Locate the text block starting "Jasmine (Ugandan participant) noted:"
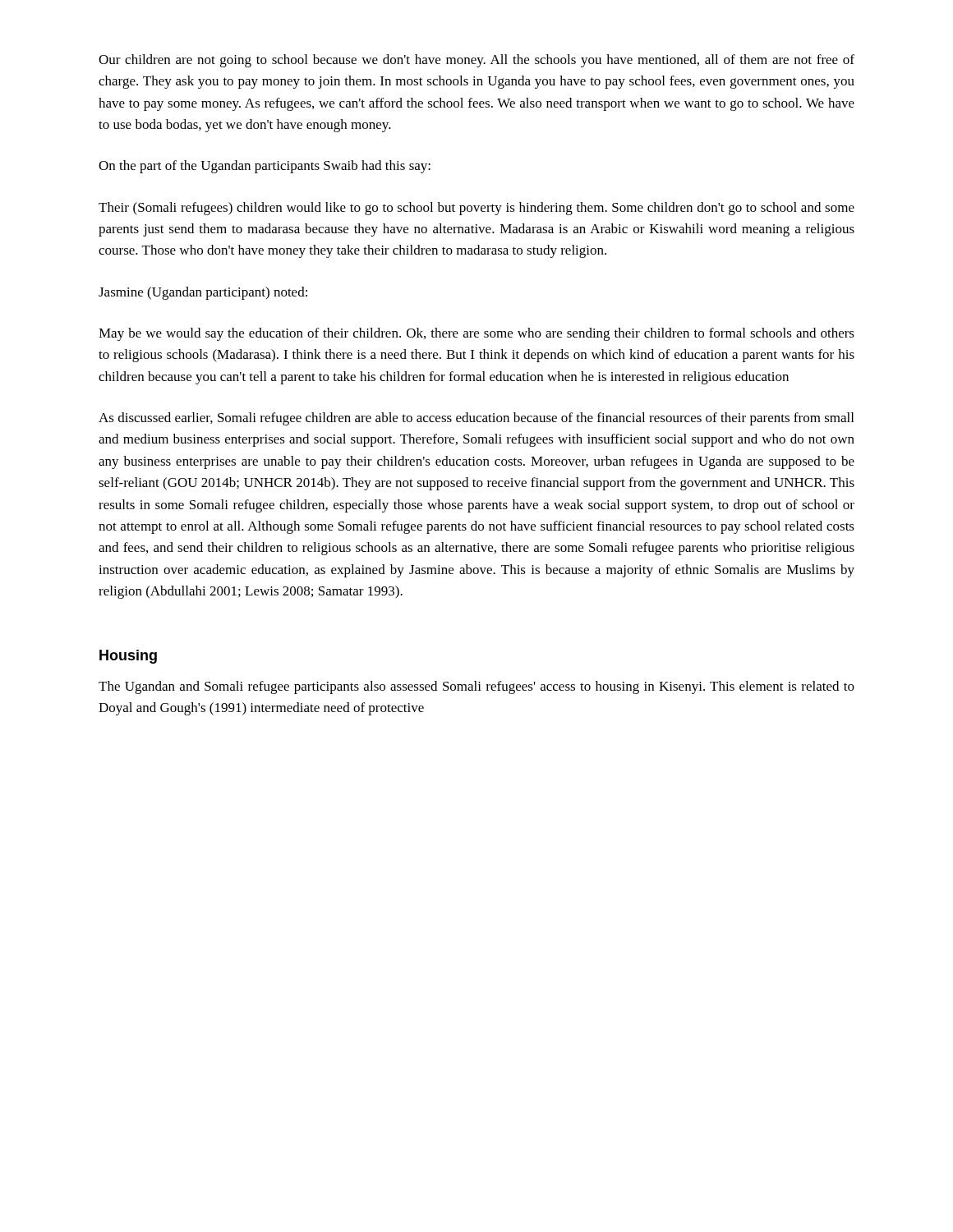The image size is (953, 1232). point(203,292)
